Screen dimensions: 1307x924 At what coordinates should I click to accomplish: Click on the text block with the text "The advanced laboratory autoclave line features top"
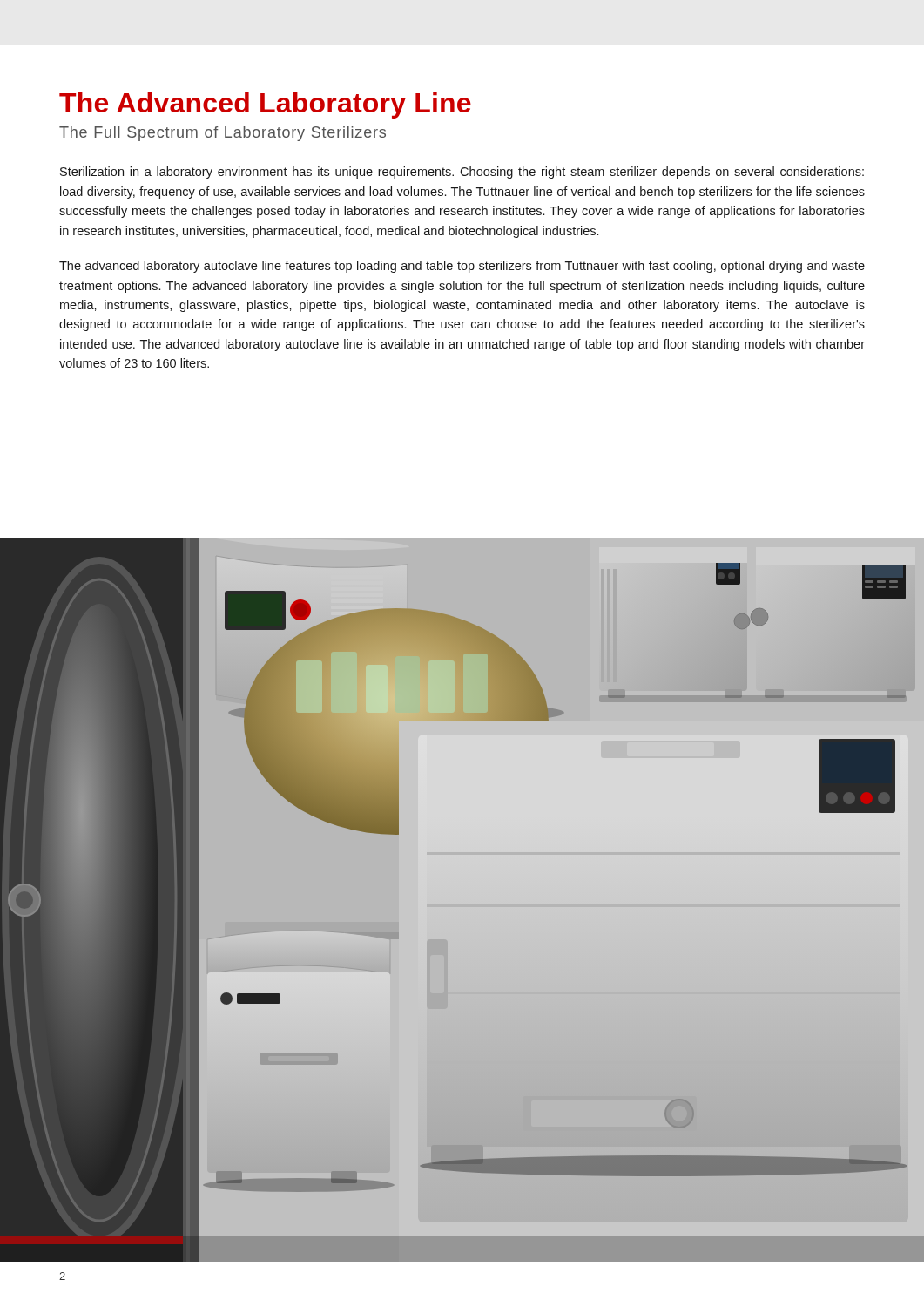[x=462, y=315]
